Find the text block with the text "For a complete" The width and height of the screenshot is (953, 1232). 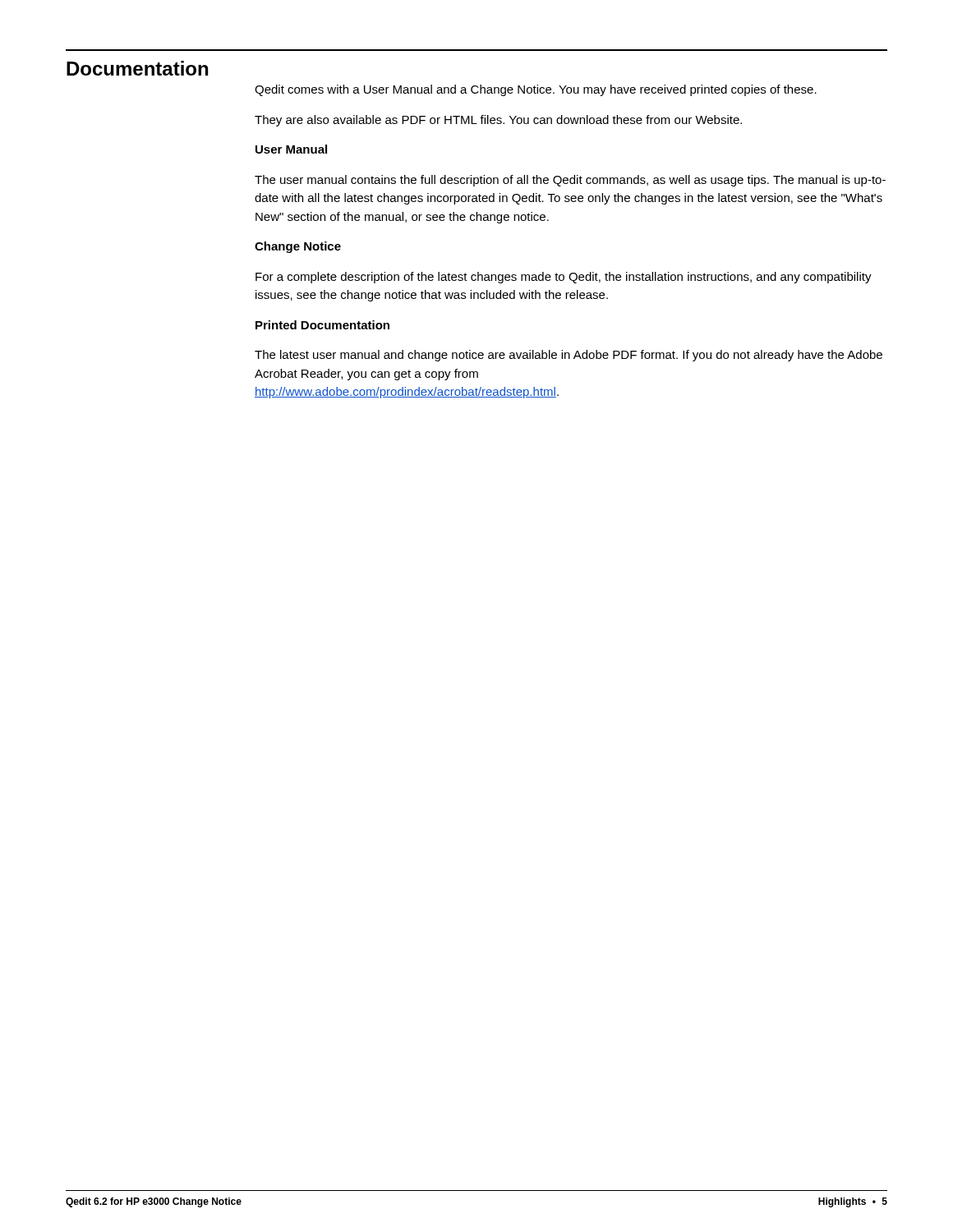pyautogui.click(x=571, y=286)
